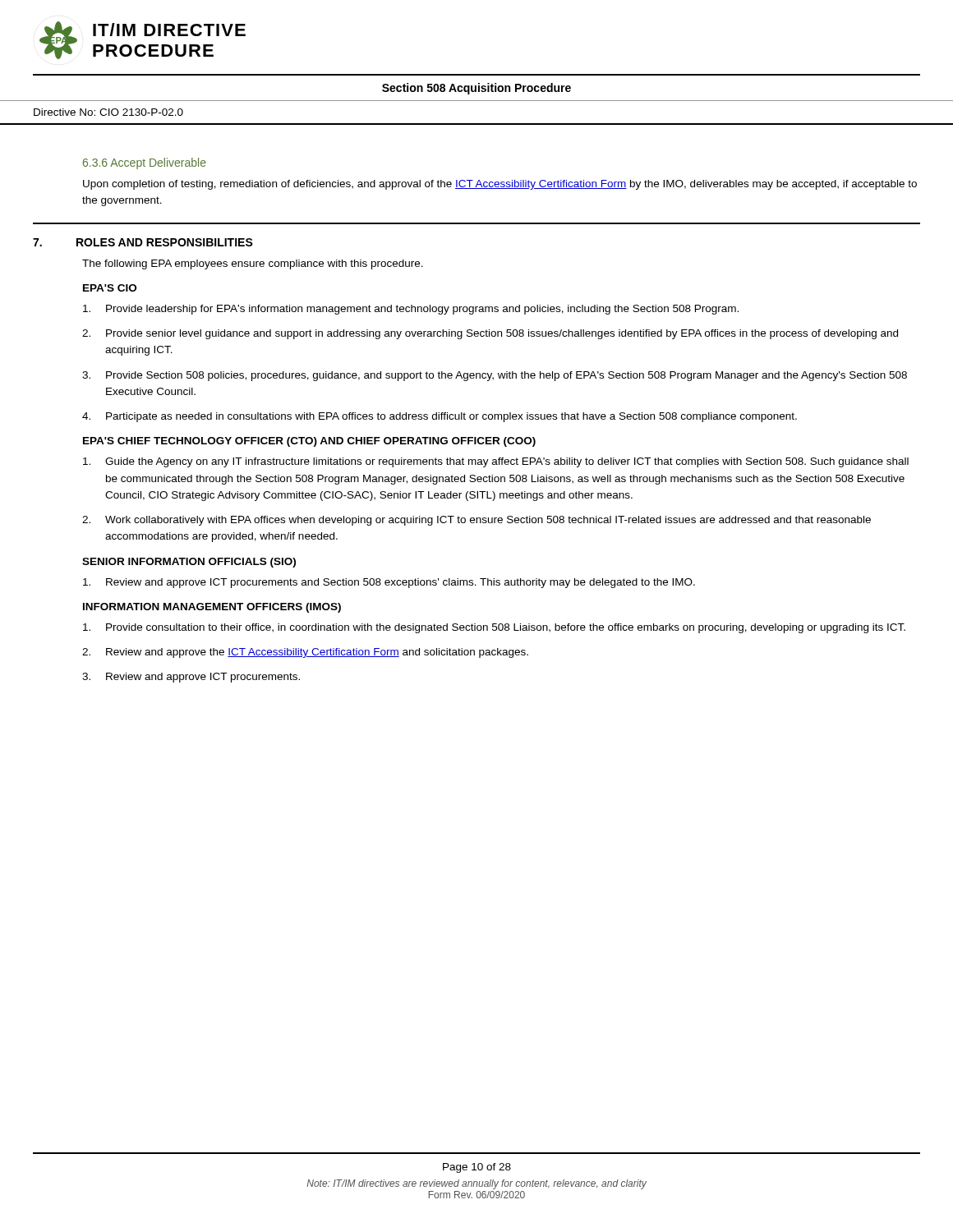Click on the block starting "Section 508 Acquisition"

476,88
